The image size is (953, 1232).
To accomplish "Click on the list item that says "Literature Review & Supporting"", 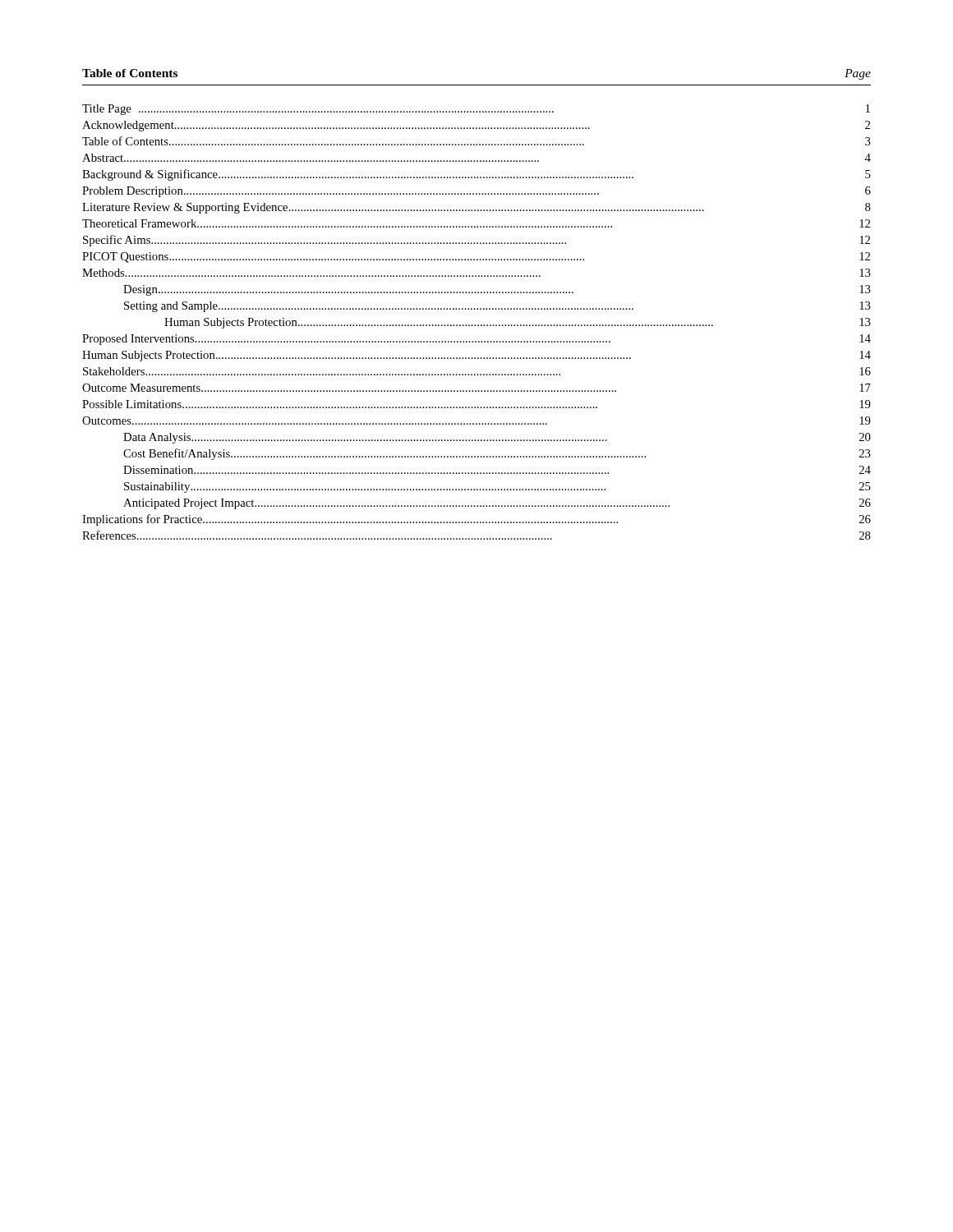I will [476, 207].
